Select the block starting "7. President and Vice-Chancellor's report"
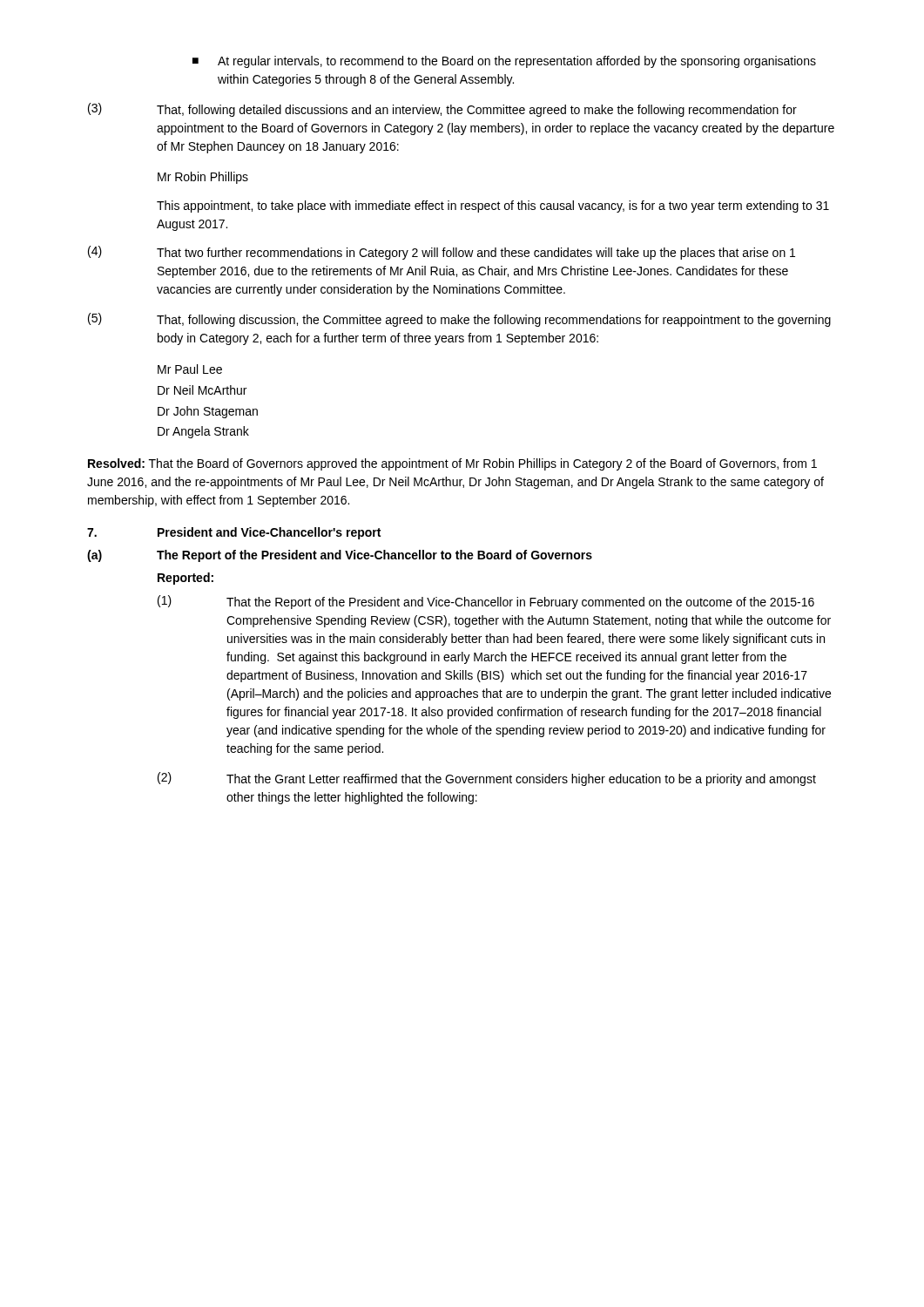924x1307 pixels. click(x=234, y=533)
